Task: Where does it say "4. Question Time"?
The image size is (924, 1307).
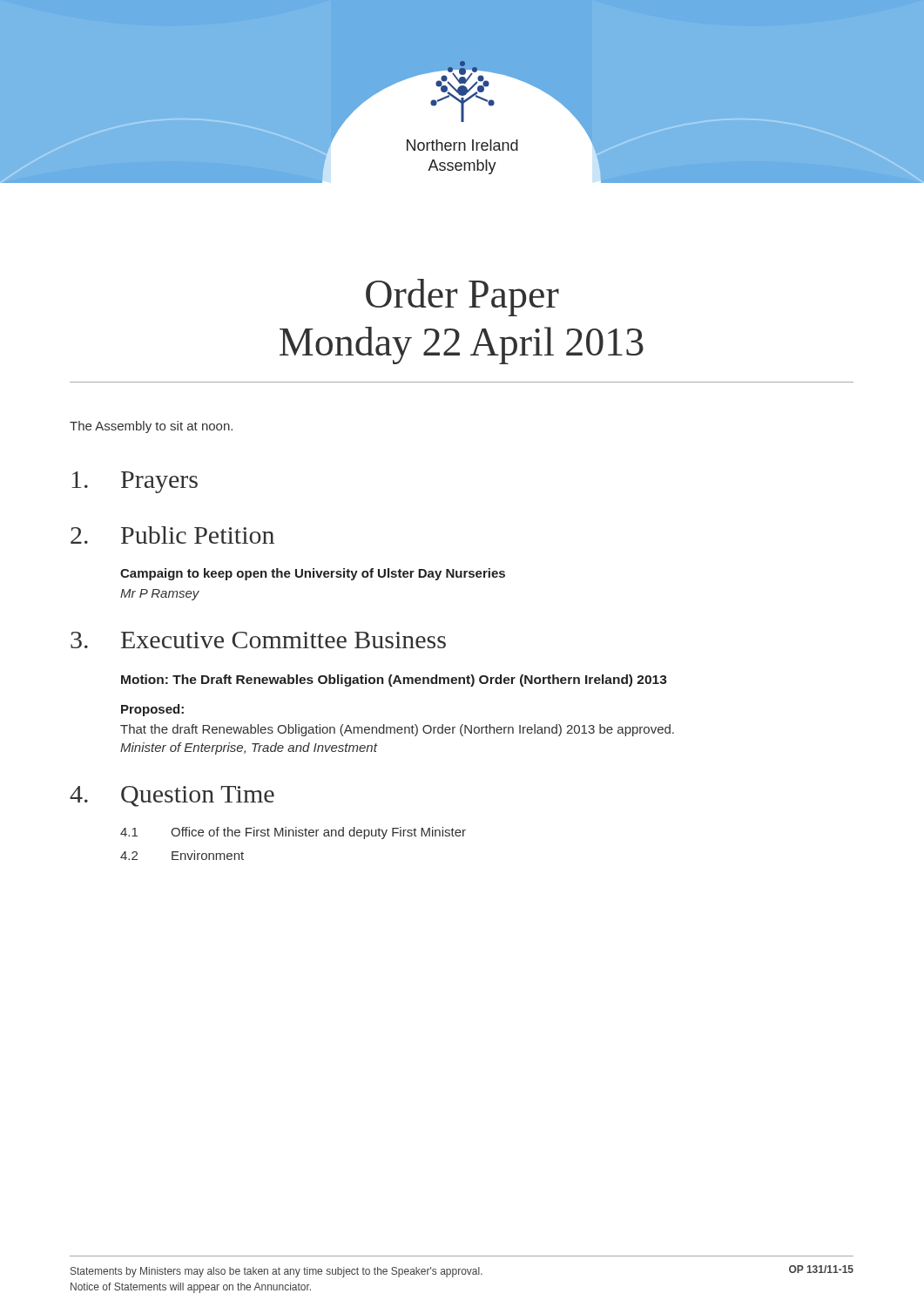Action: point(172,794)
